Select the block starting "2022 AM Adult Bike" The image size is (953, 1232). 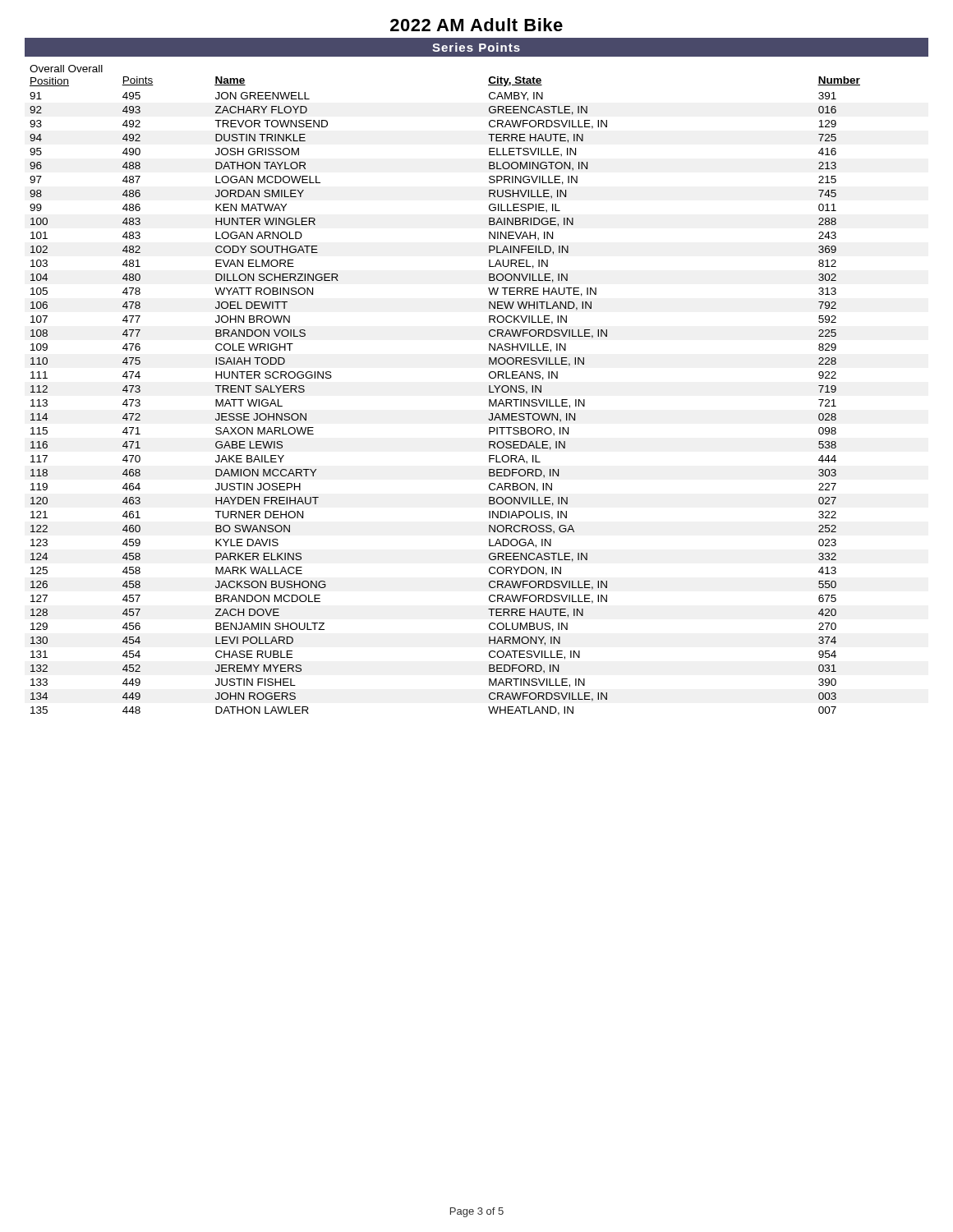(x=476, y=25)
